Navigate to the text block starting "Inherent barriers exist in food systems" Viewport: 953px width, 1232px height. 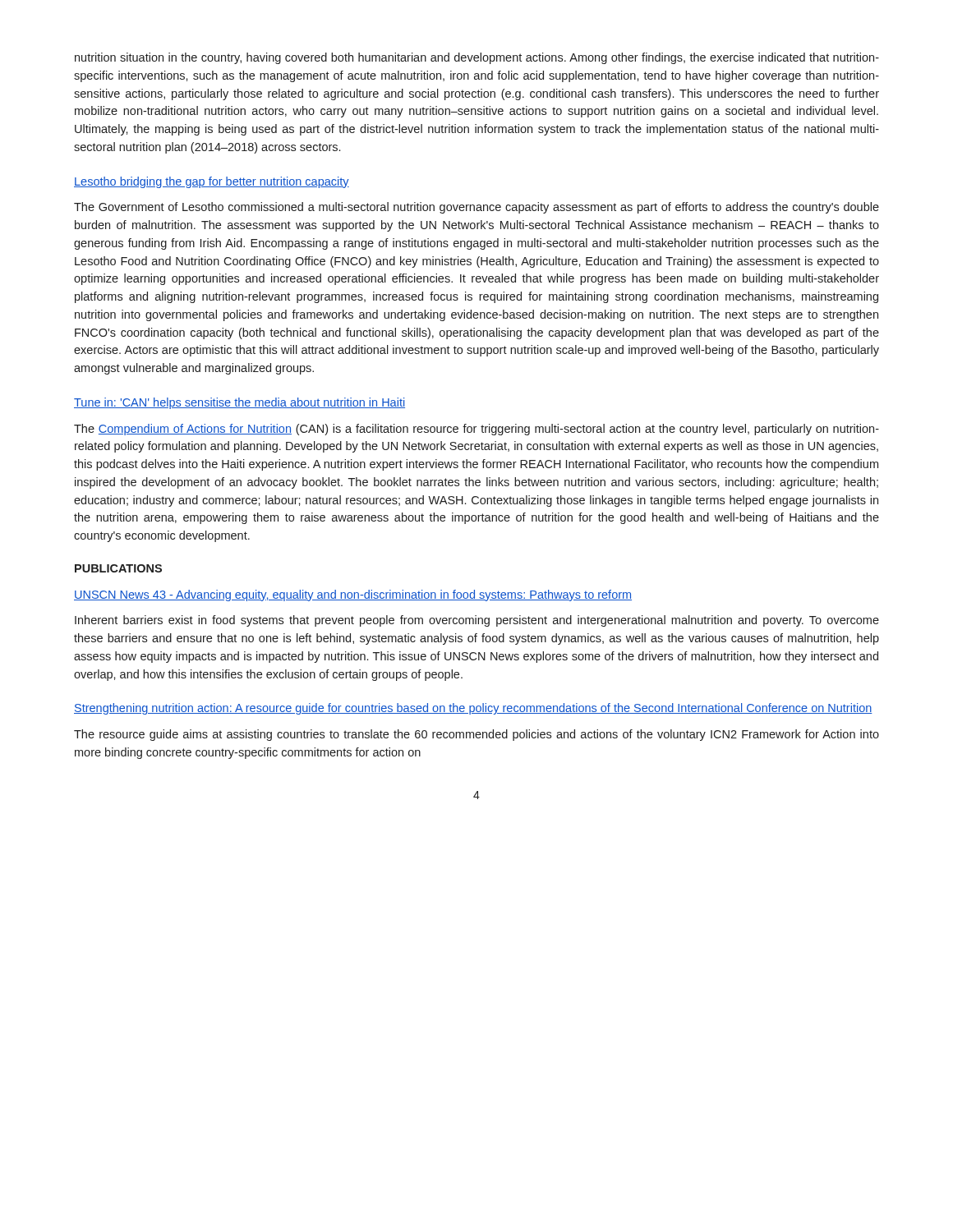pos(476,647)
